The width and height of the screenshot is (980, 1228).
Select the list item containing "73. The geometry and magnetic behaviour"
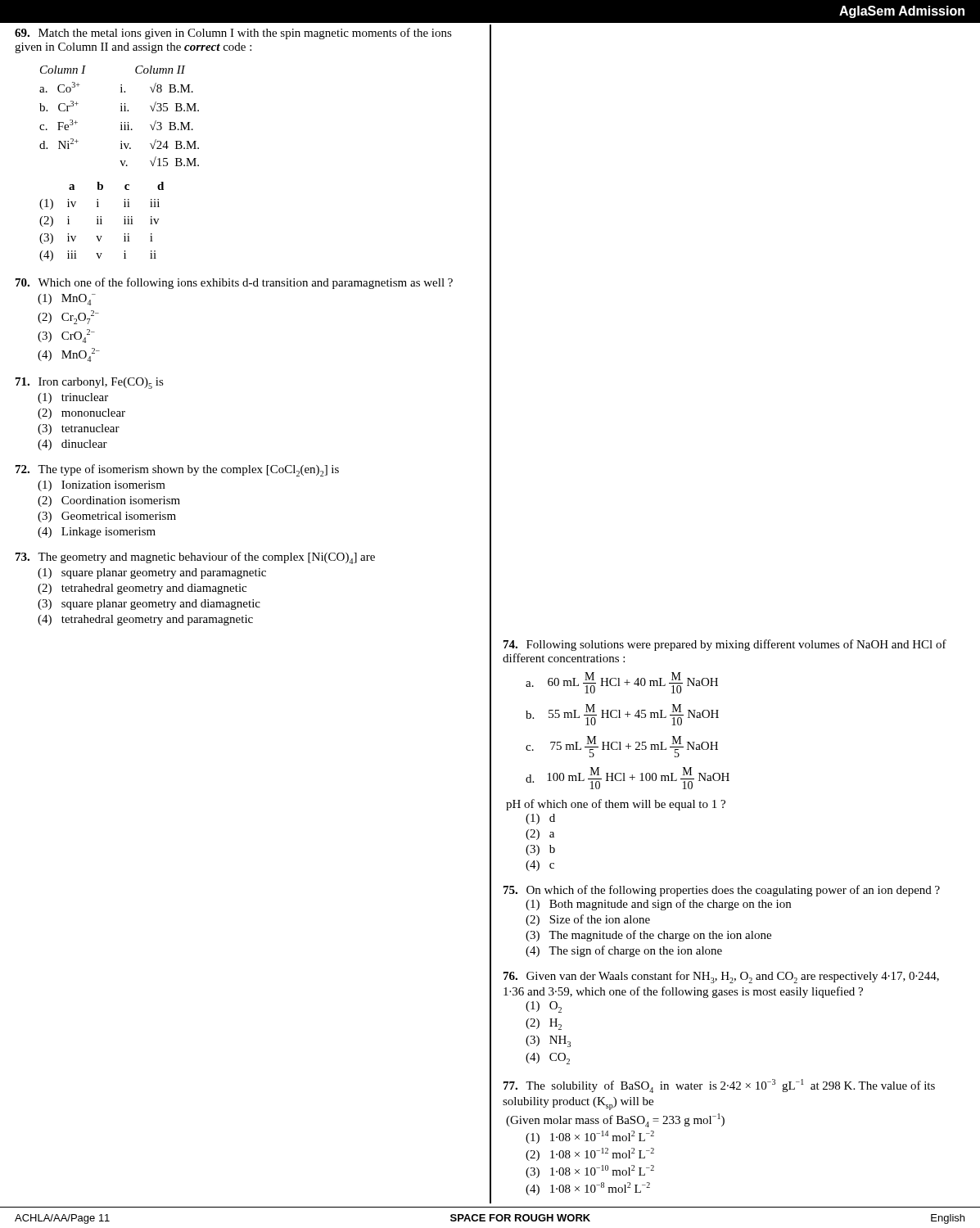click(x=245, y=588)
